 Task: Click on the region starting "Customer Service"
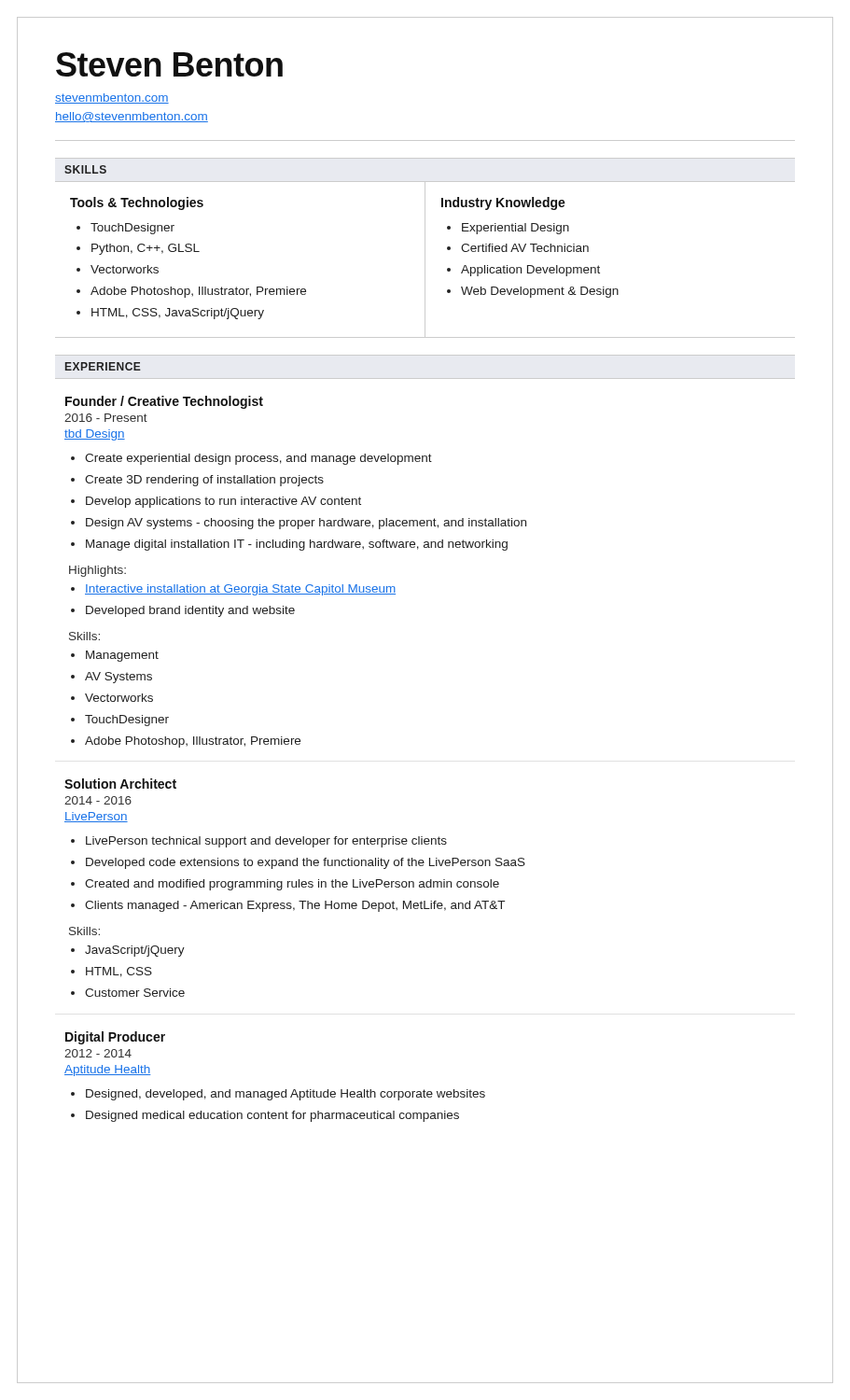point(135,993)
